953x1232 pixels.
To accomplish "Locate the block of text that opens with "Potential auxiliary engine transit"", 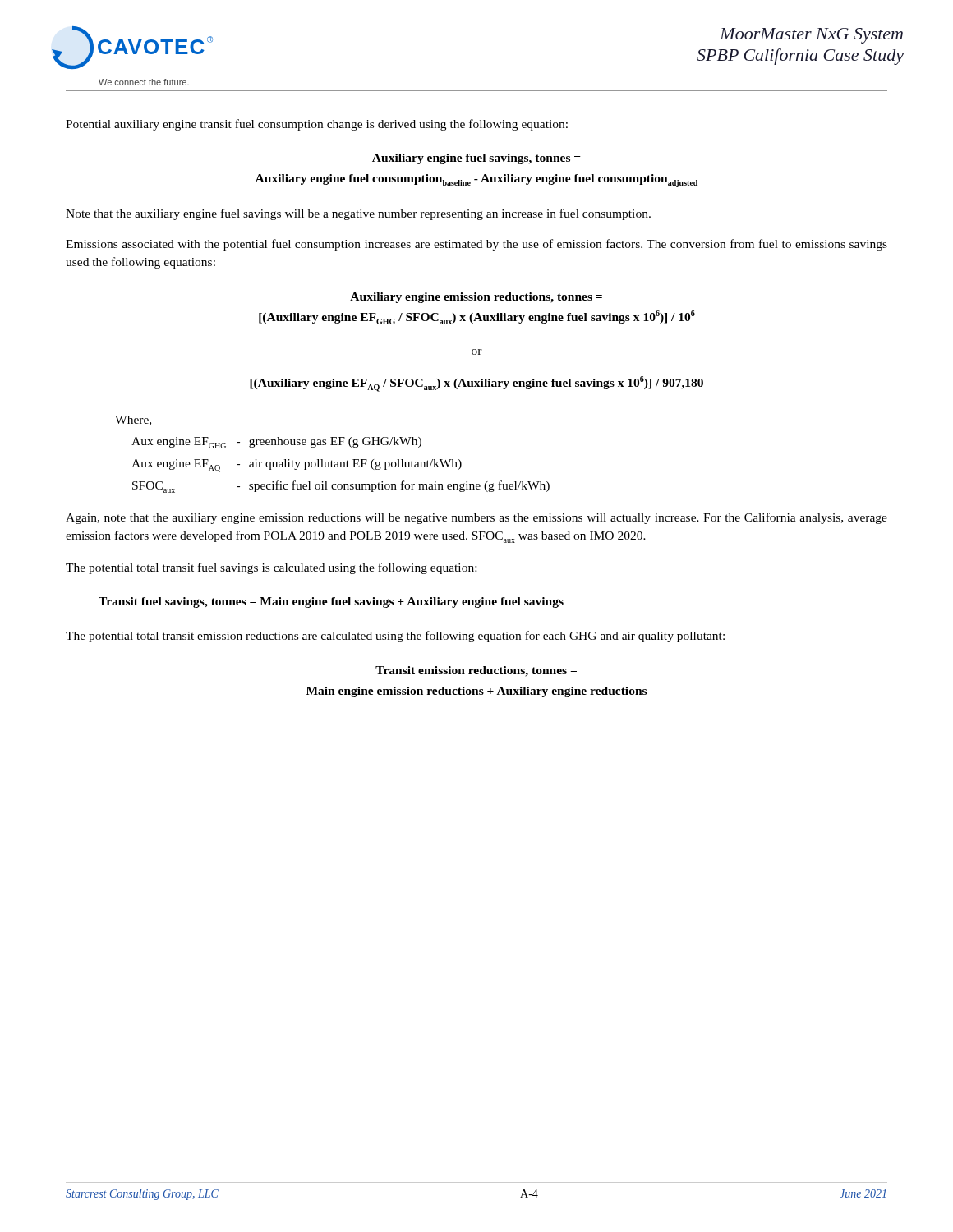I will tap(317, 124).
